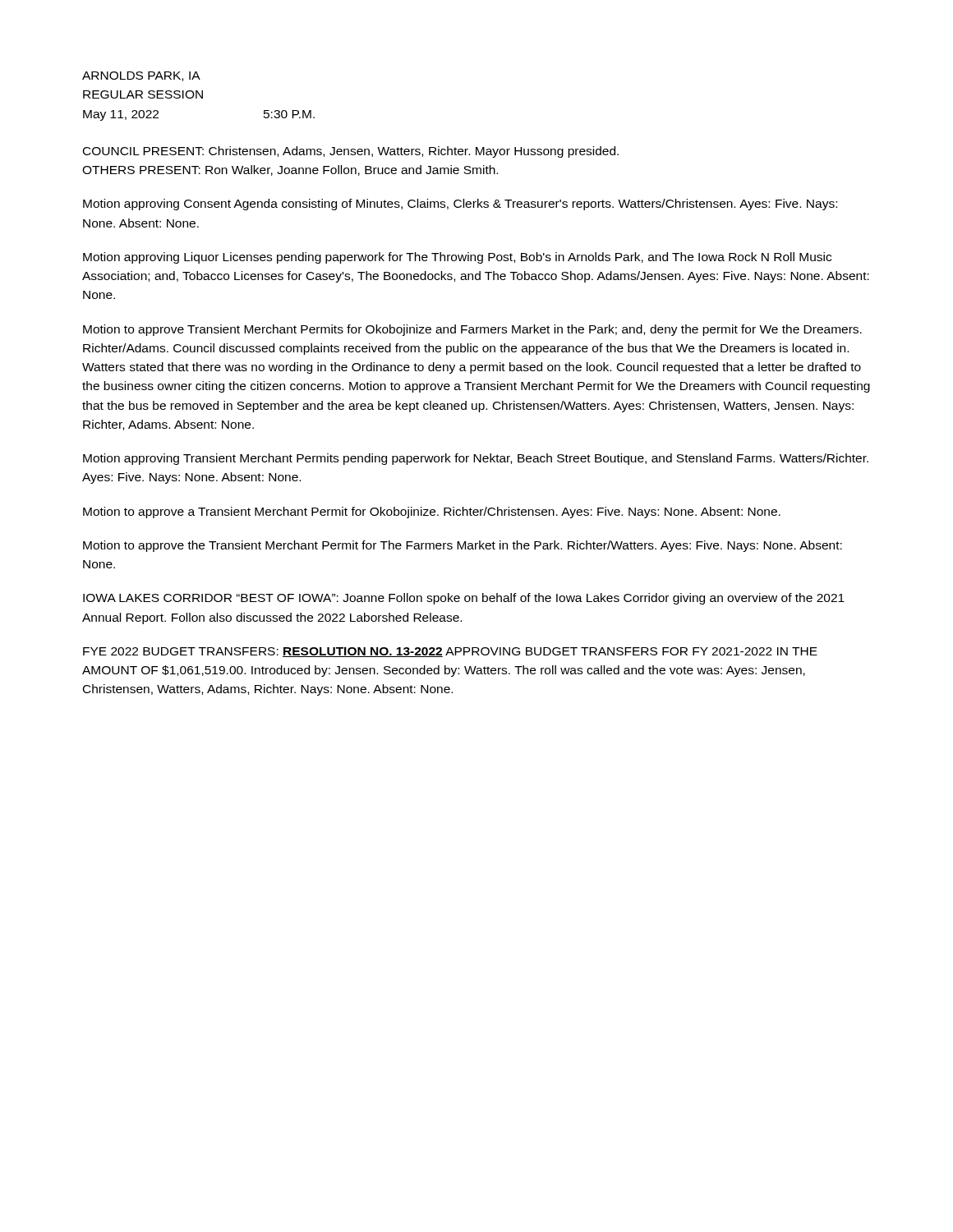Click on the text block with the text "COUNCIL PRESENT: Christensen, Adams,"

click(351, 160)
